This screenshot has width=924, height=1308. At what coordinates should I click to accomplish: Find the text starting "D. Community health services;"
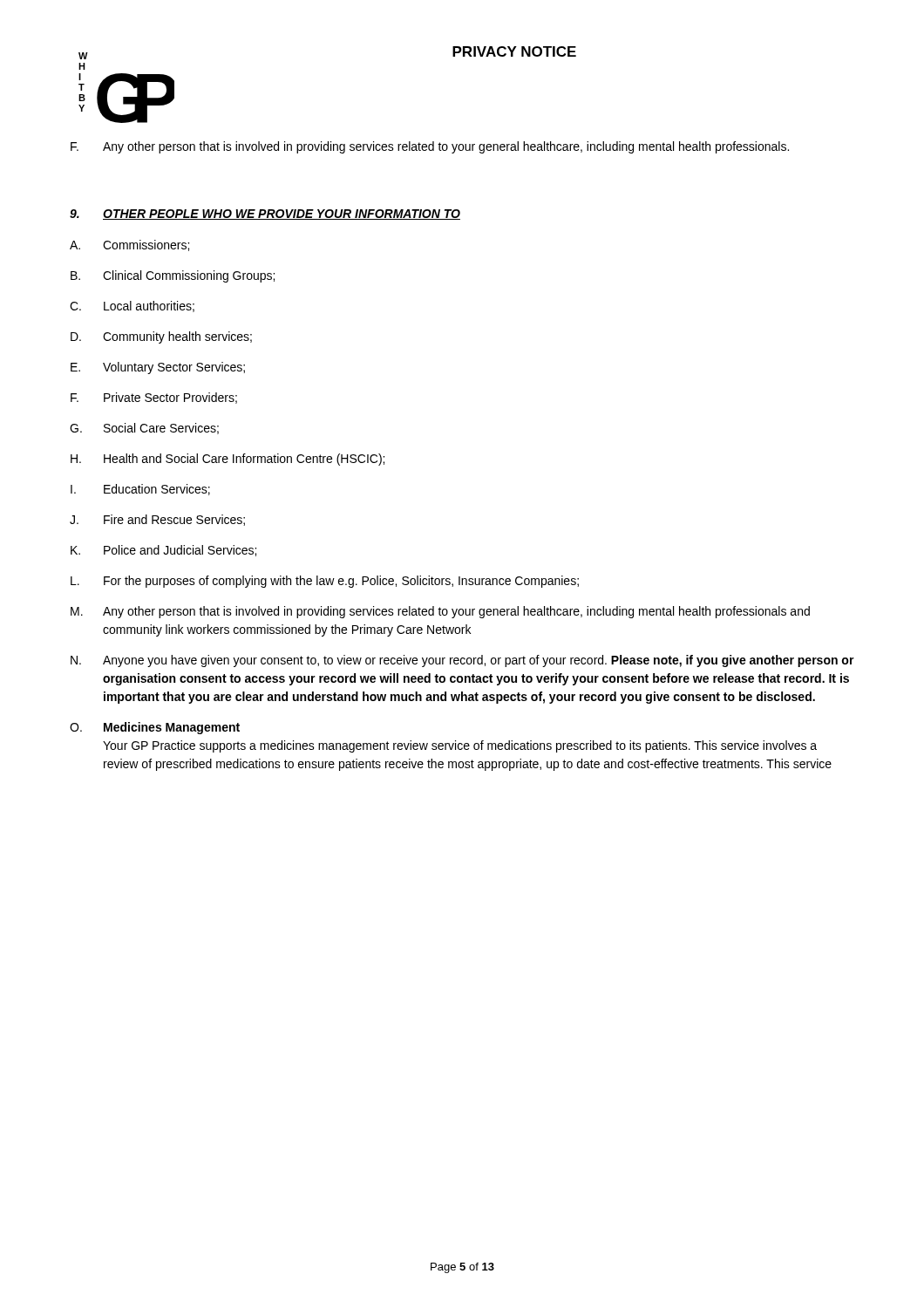click(x=161, y=337)
